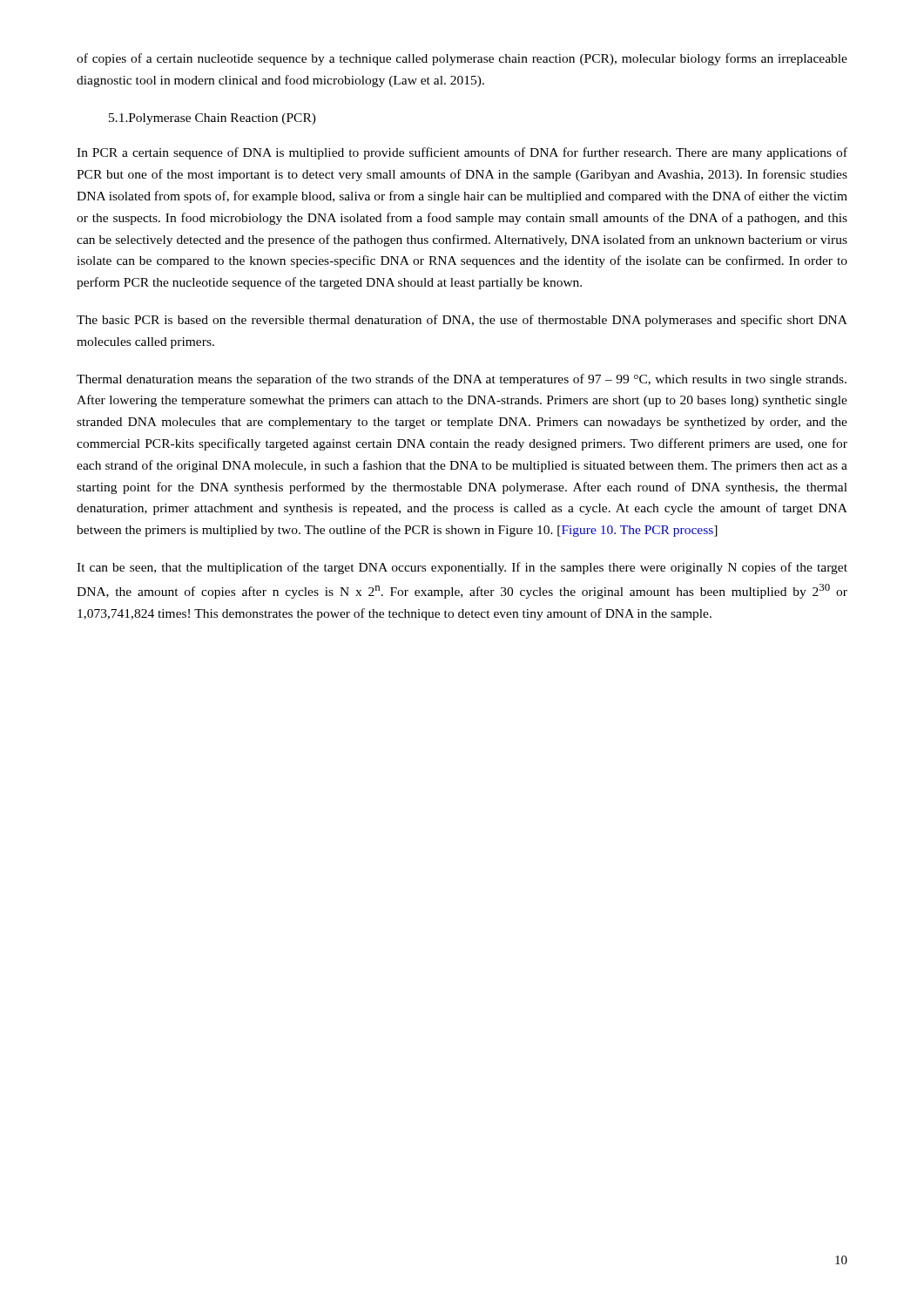Viewport: 924px width, 1307px height.
Task: Locate the section header with the text "5.1.Polymerase Chain Reaction (PCR)"
Action: [x=212, y=117]
